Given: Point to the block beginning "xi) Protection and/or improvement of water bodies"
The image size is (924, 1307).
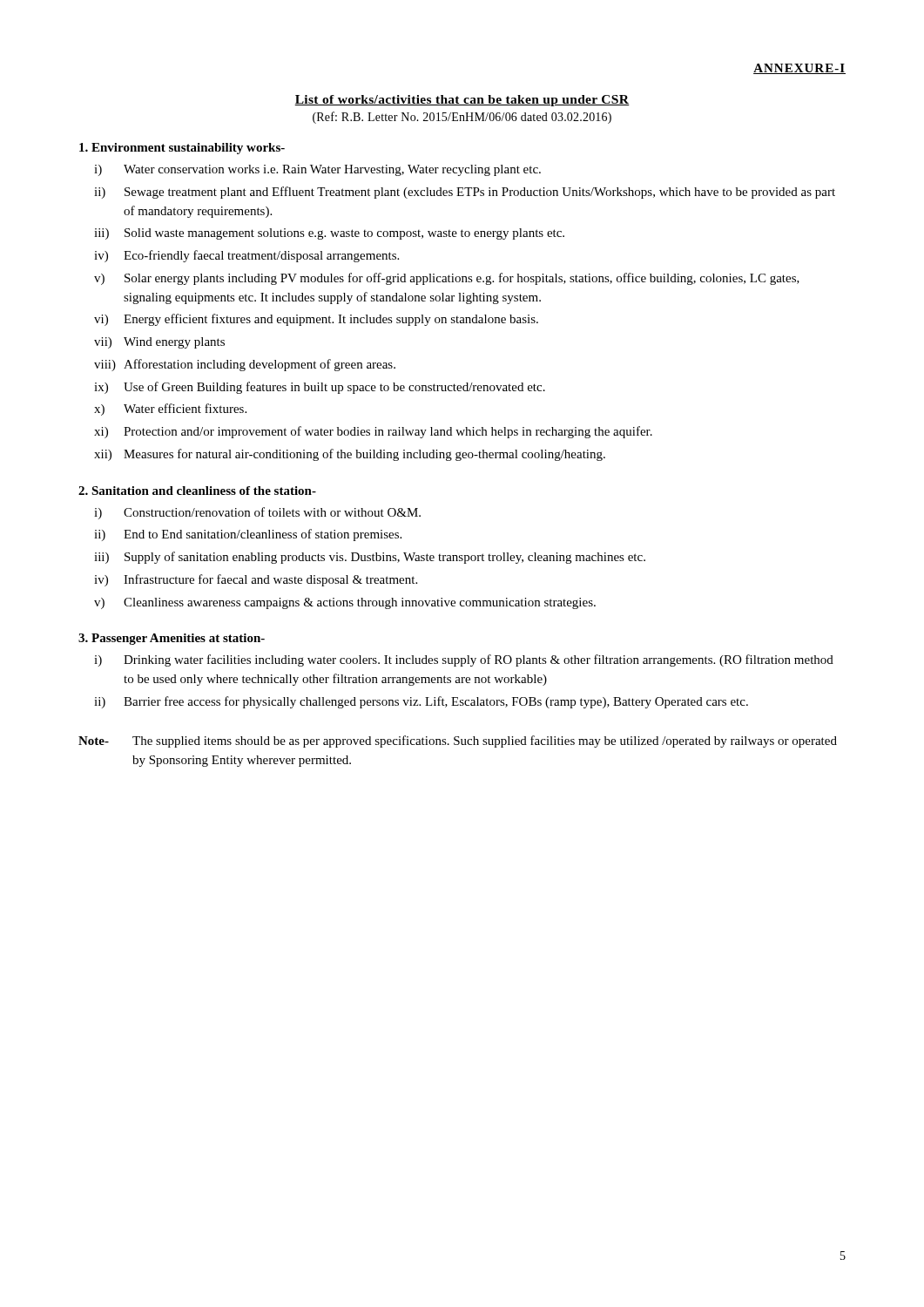Looking at the screenshot, I should click(462, 432).
